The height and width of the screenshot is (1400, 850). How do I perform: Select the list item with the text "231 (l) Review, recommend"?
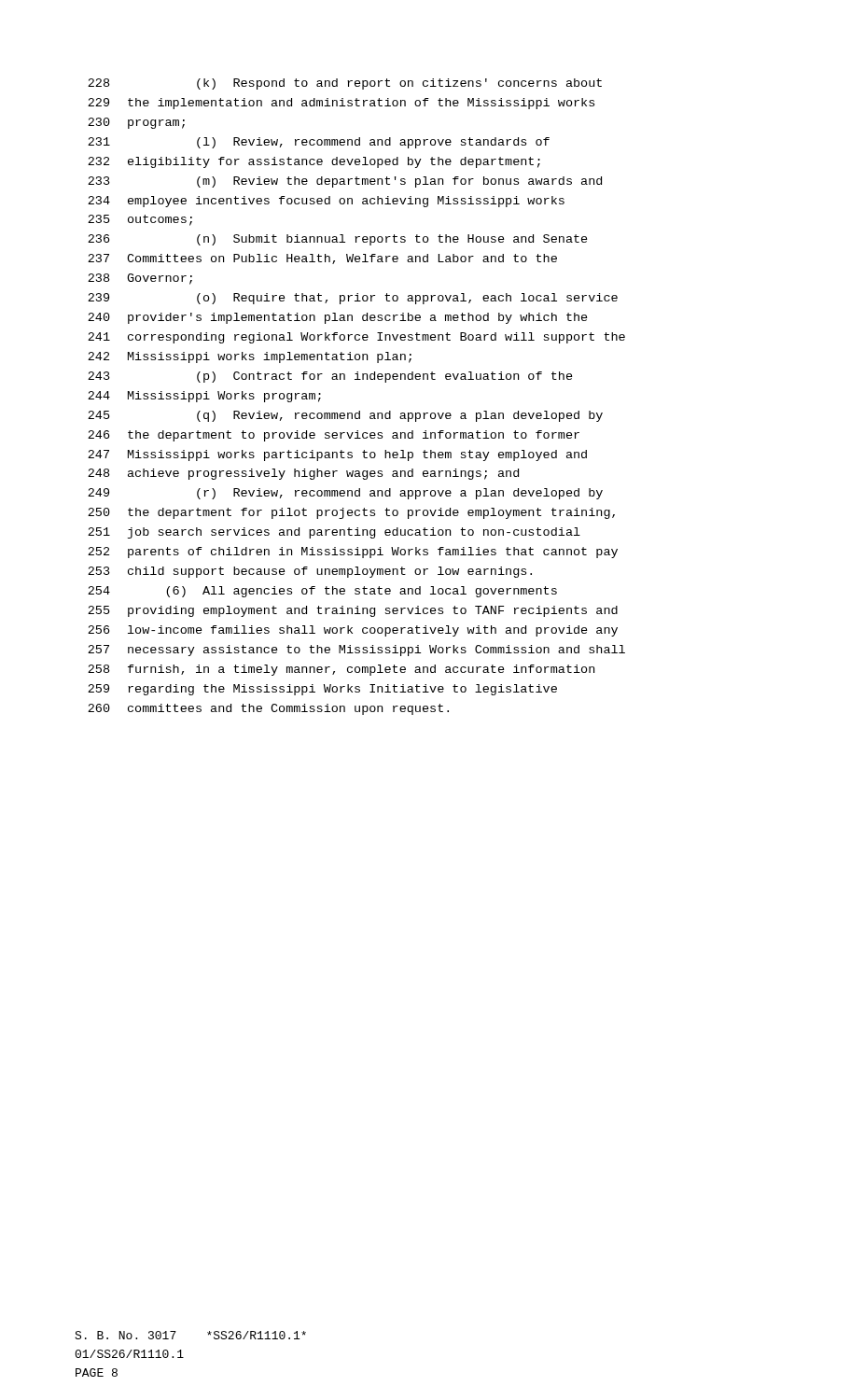[x=425, y=153]
